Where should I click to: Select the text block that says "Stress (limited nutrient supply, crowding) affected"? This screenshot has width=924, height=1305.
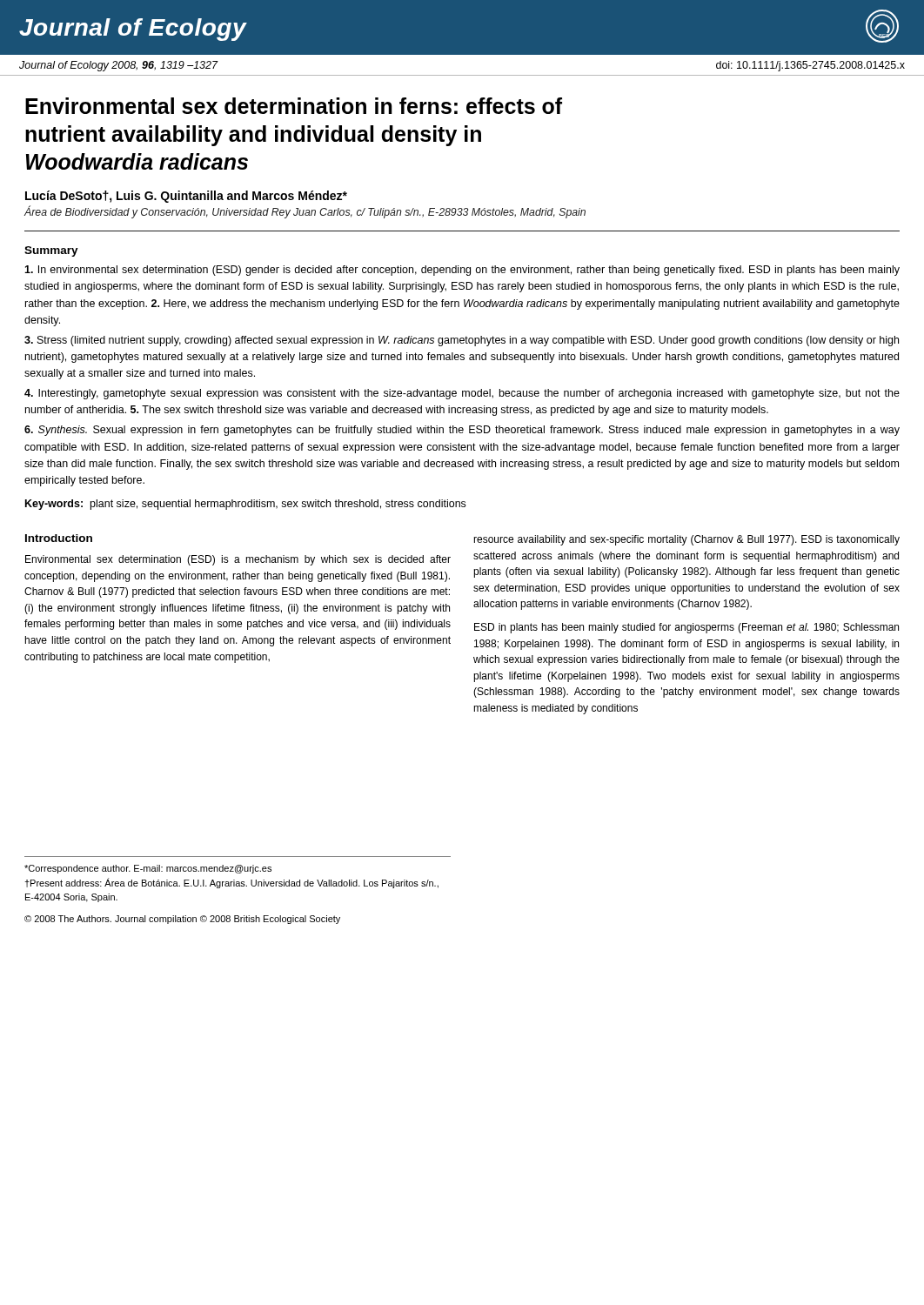pos(462,357)
